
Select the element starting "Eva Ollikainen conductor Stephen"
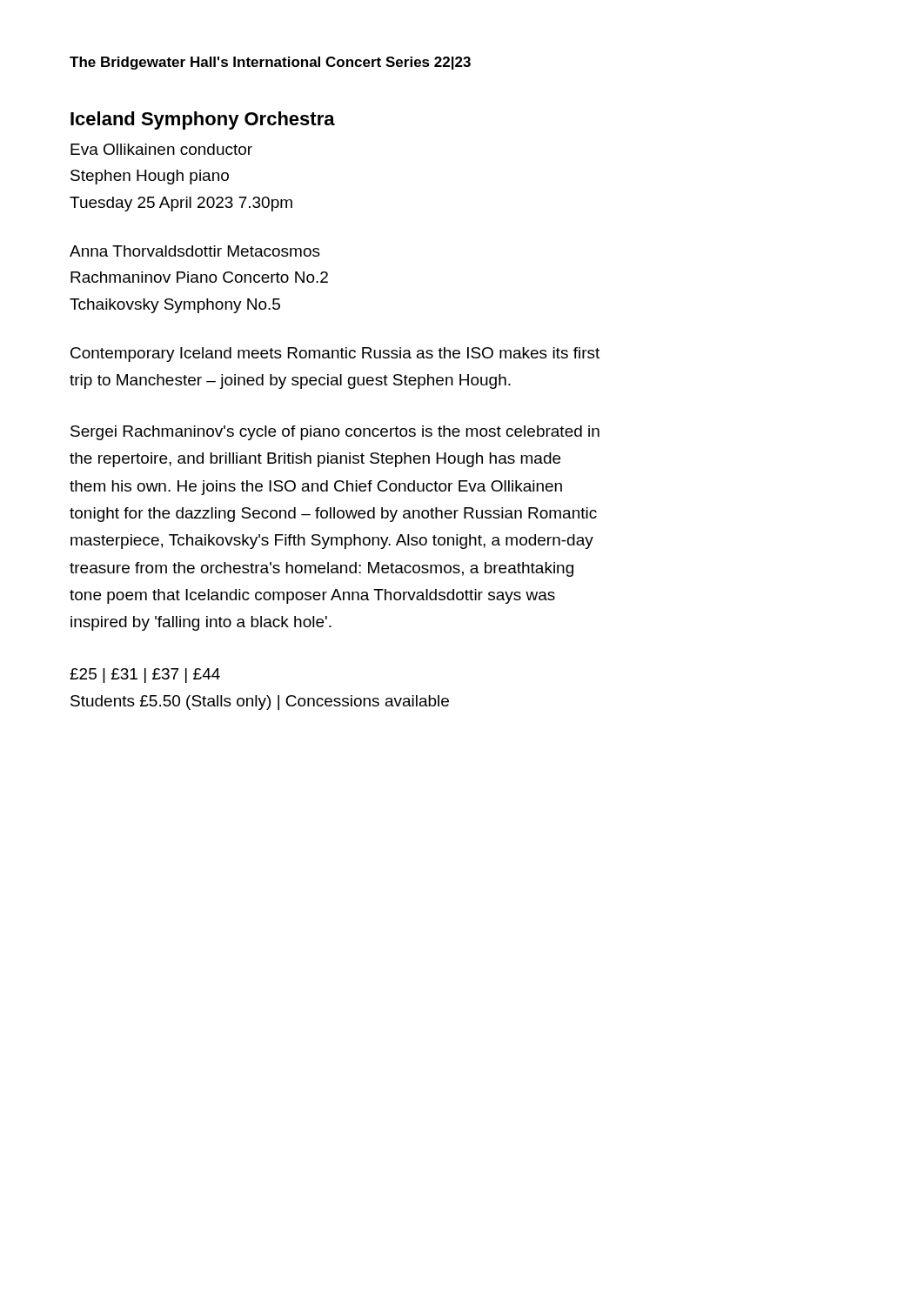coord(181,175)
